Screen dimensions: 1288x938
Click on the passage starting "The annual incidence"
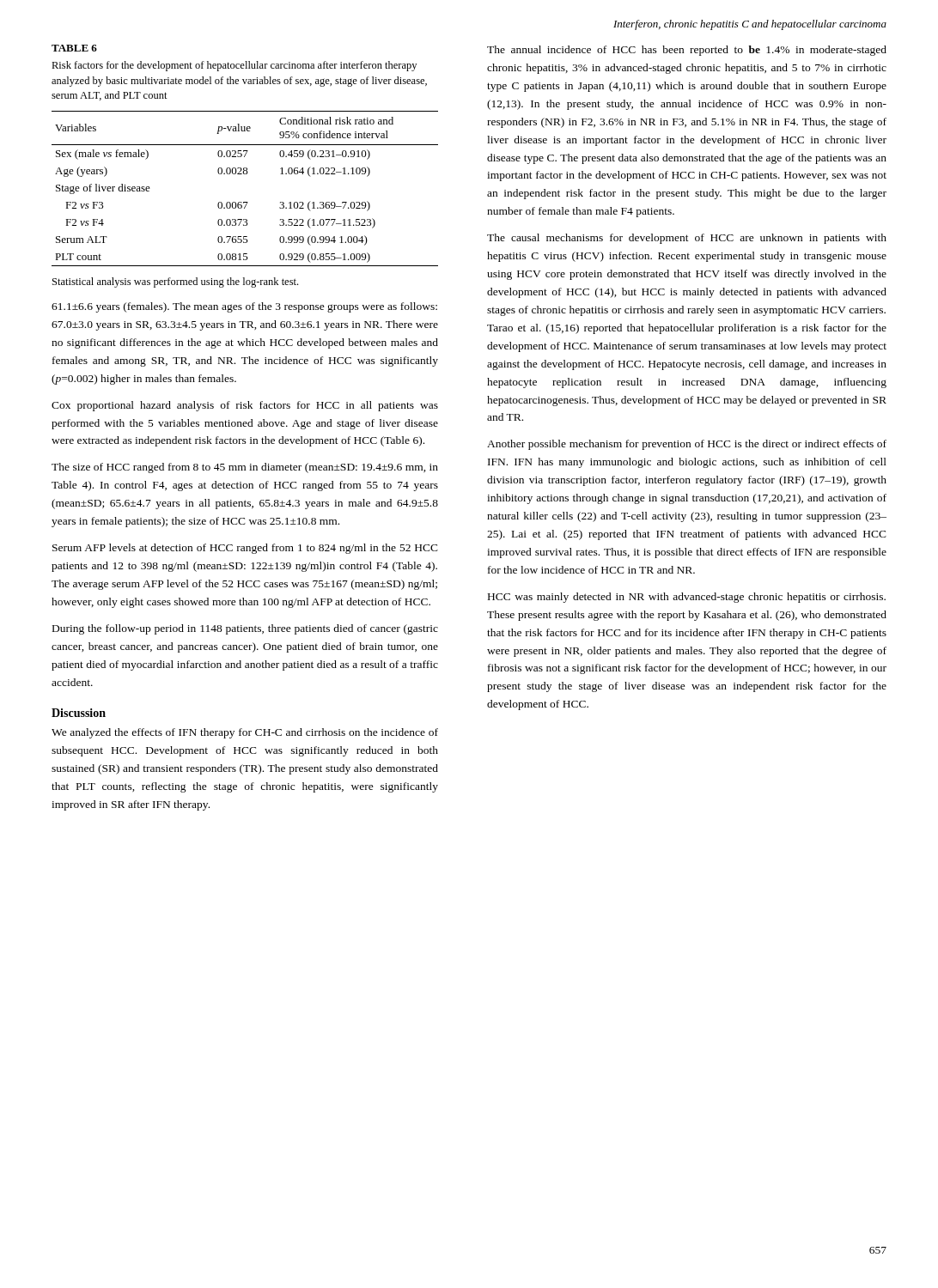coord(687,130)
